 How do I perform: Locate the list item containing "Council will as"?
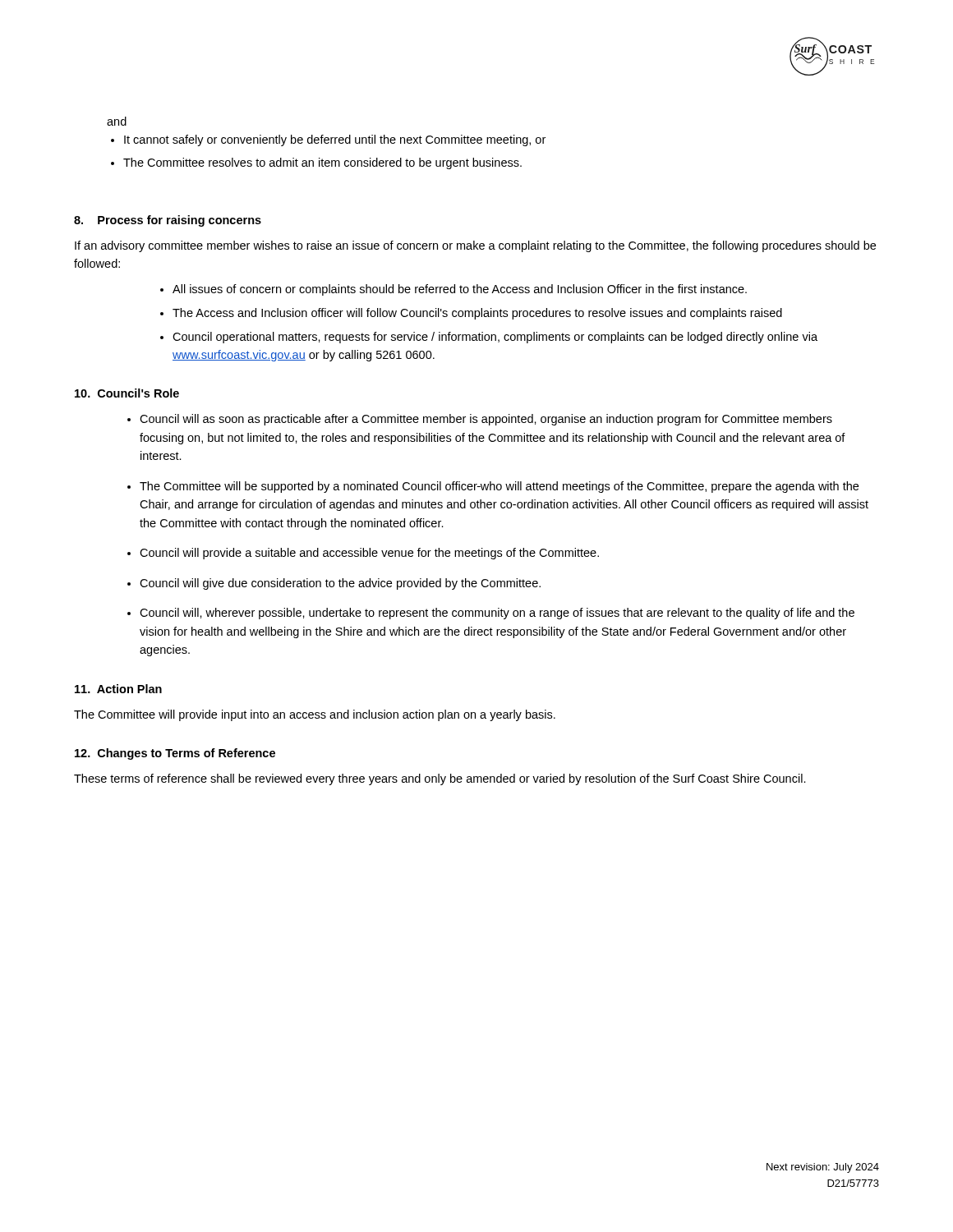tap(492, 438)
